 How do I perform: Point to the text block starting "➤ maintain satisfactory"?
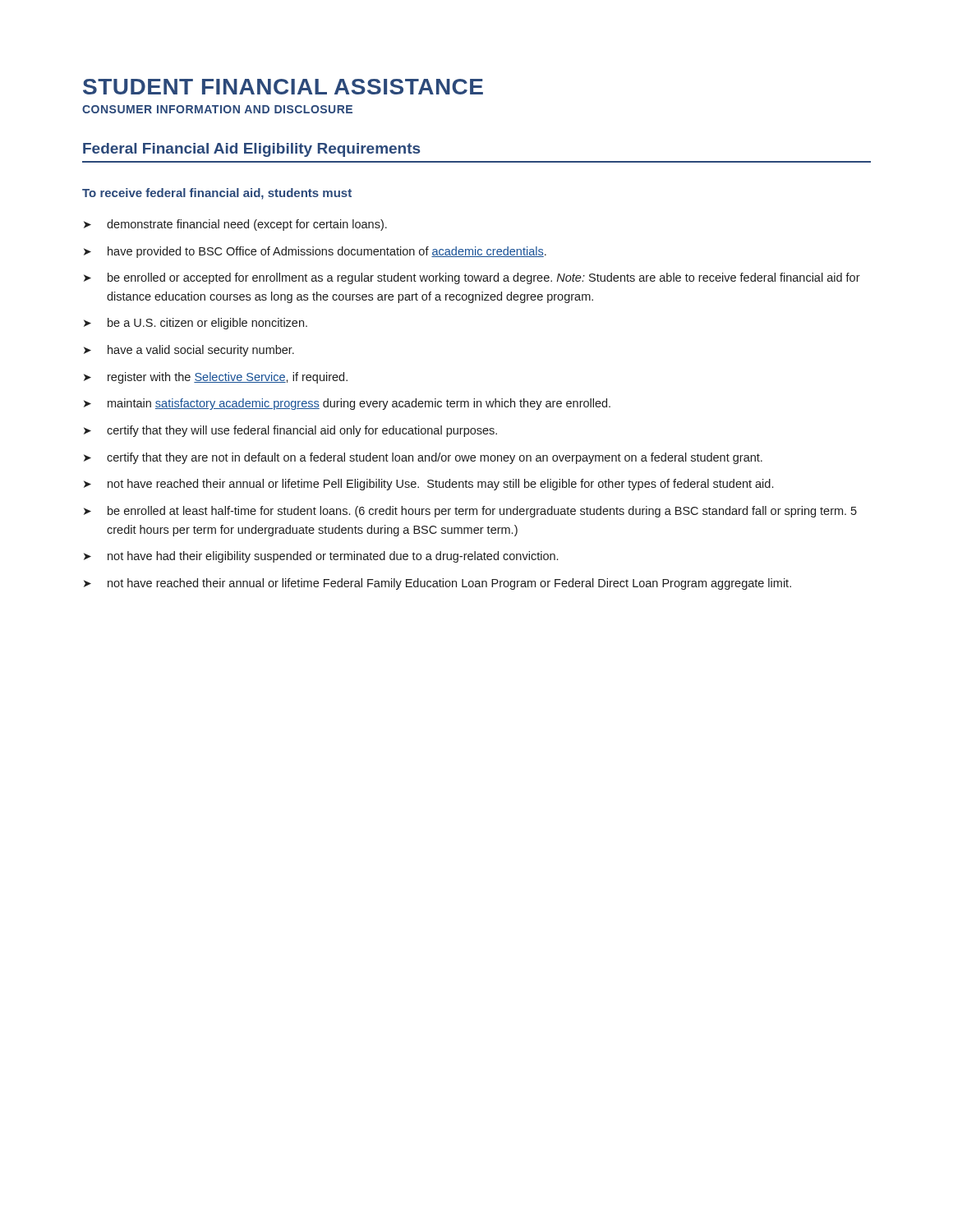[476, 404]
